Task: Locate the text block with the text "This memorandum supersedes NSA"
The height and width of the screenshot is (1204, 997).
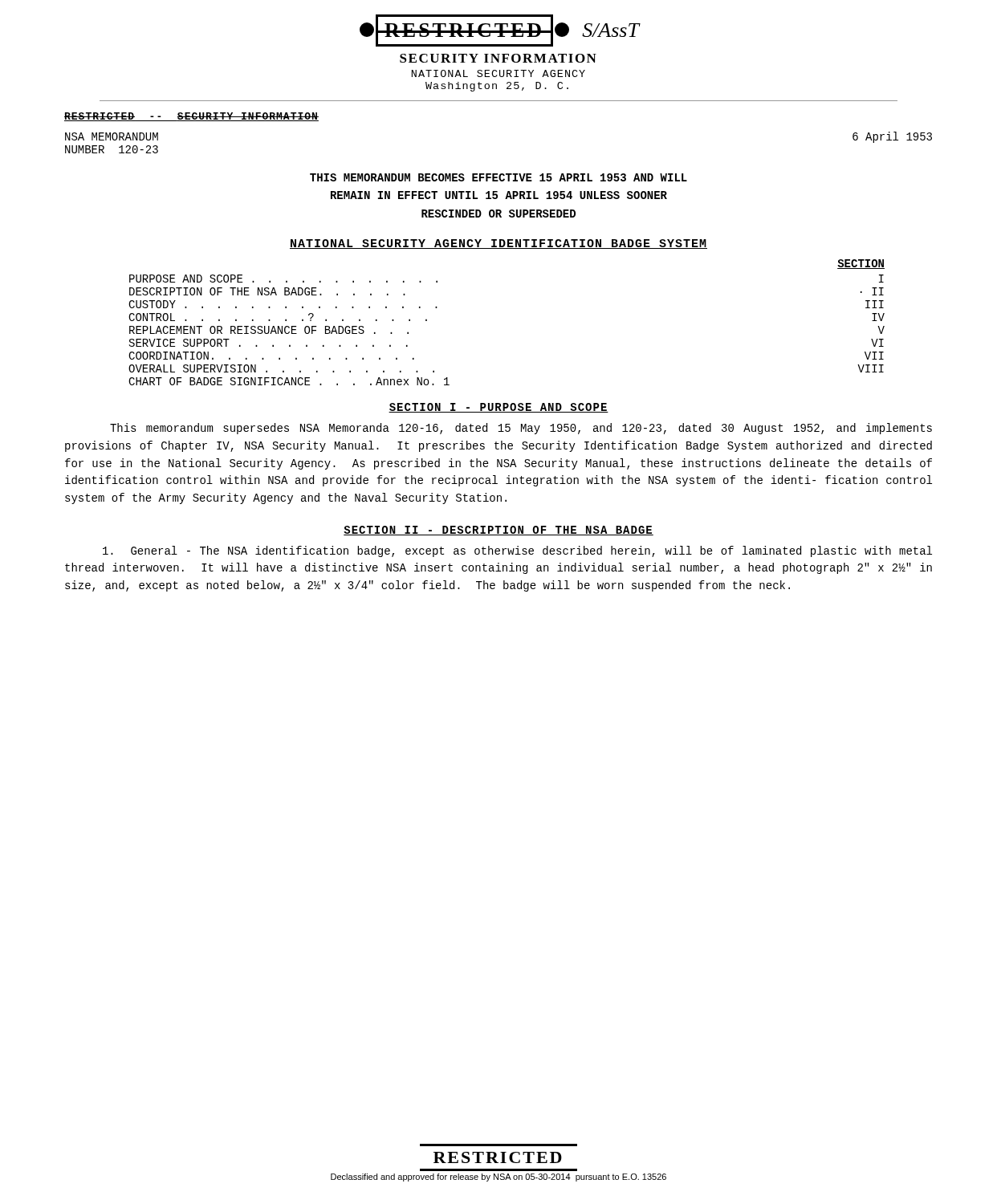Action: tap(498, 464)
